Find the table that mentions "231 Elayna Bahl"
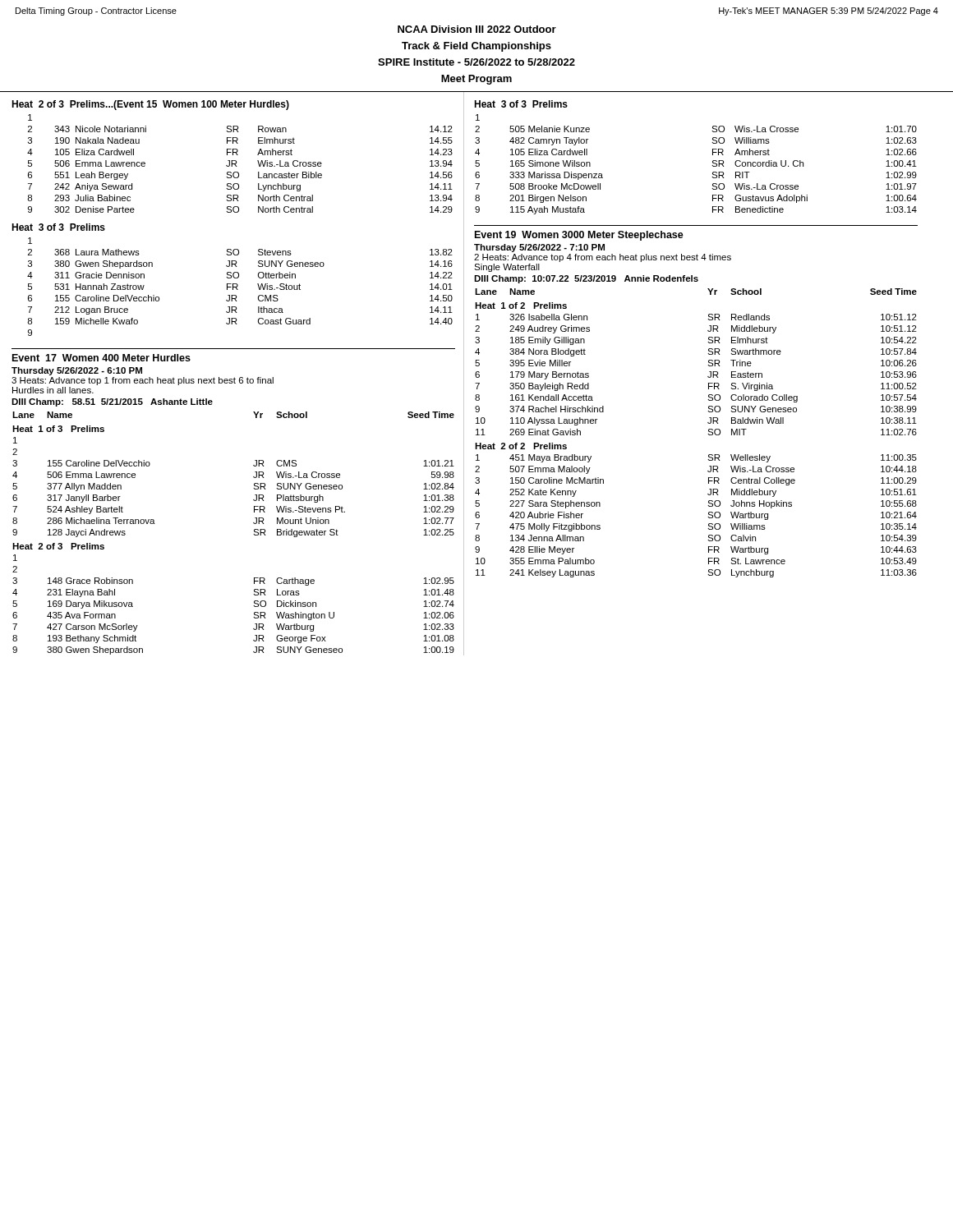 [x=233, y=538]
